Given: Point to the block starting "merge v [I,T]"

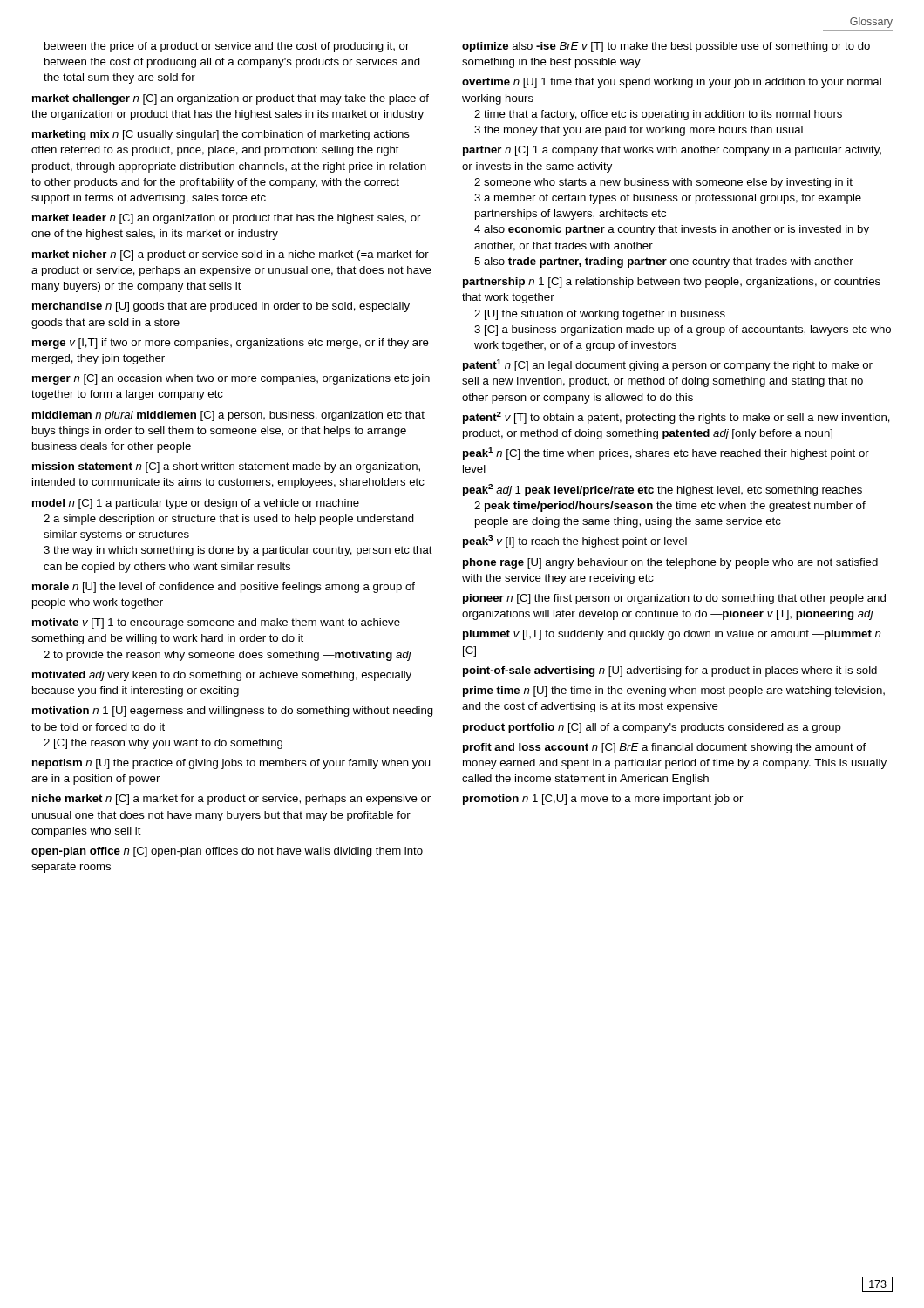Looking at the screenshot, I should pyautogui.click(x=233, y=350).
